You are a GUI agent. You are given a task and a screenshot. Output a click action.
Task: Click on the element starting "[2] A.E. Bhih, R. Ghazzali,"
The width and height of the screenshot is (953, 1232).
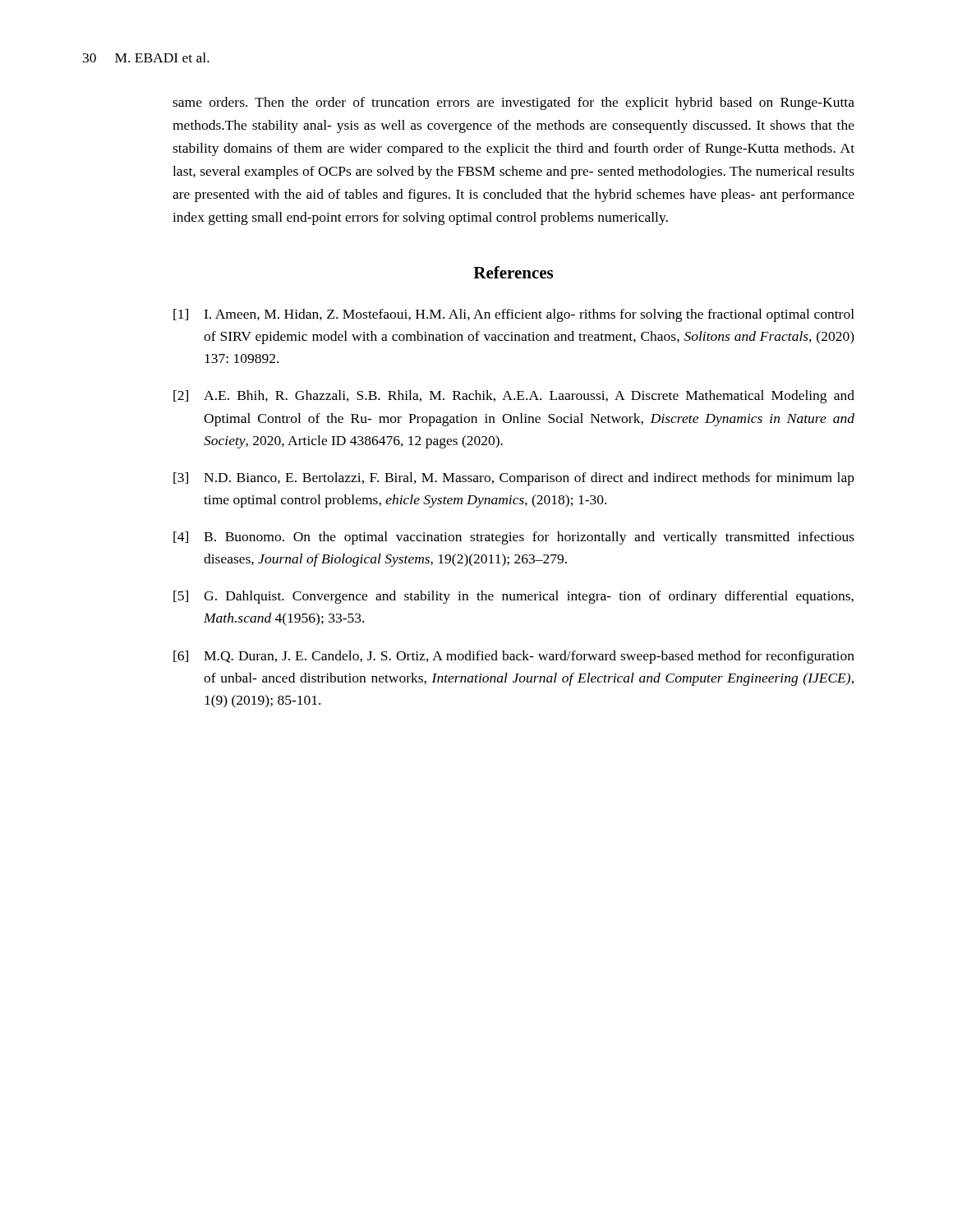513,418
